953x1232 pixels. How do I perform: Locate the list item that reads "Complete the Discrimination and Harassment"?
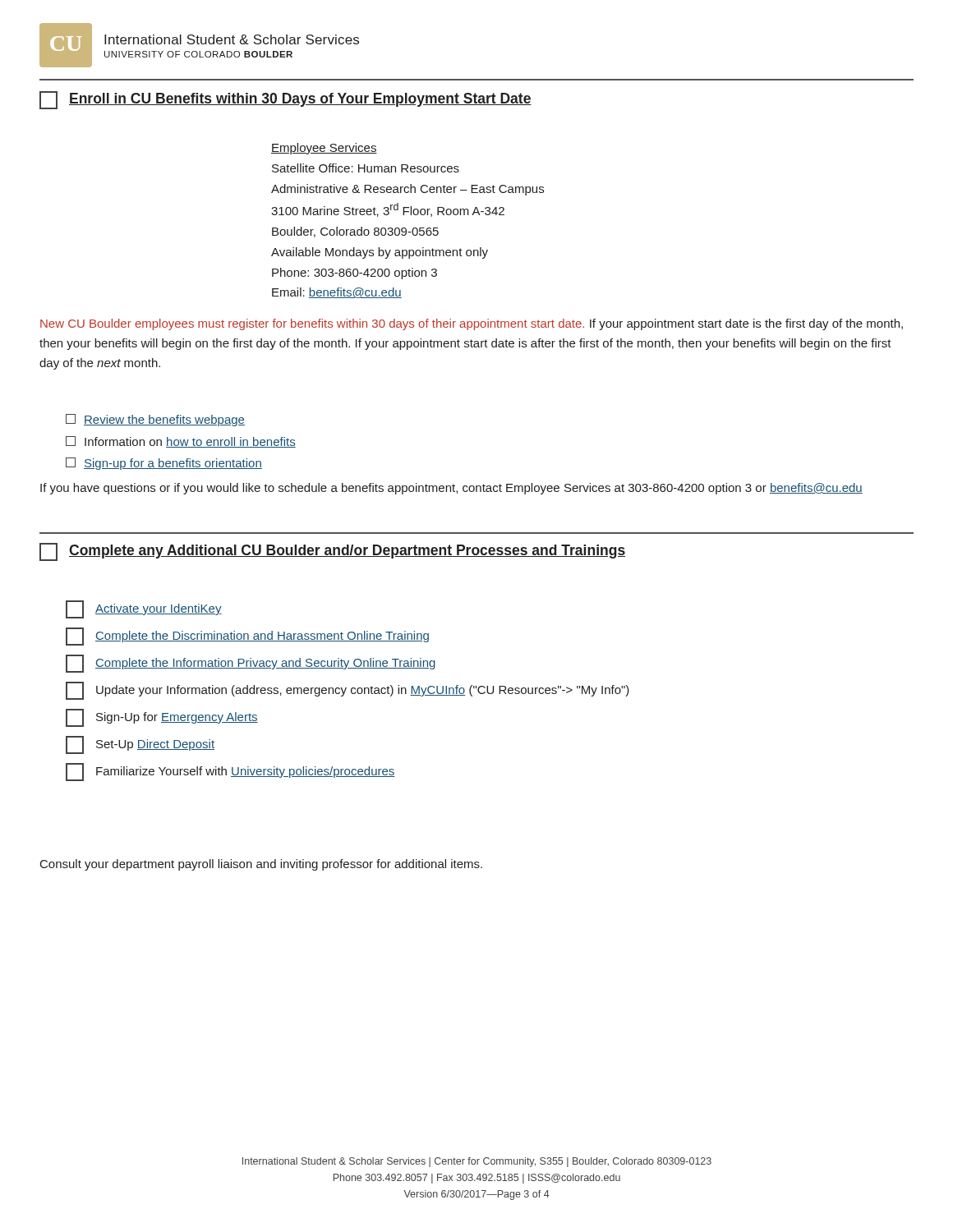point(248,636)
